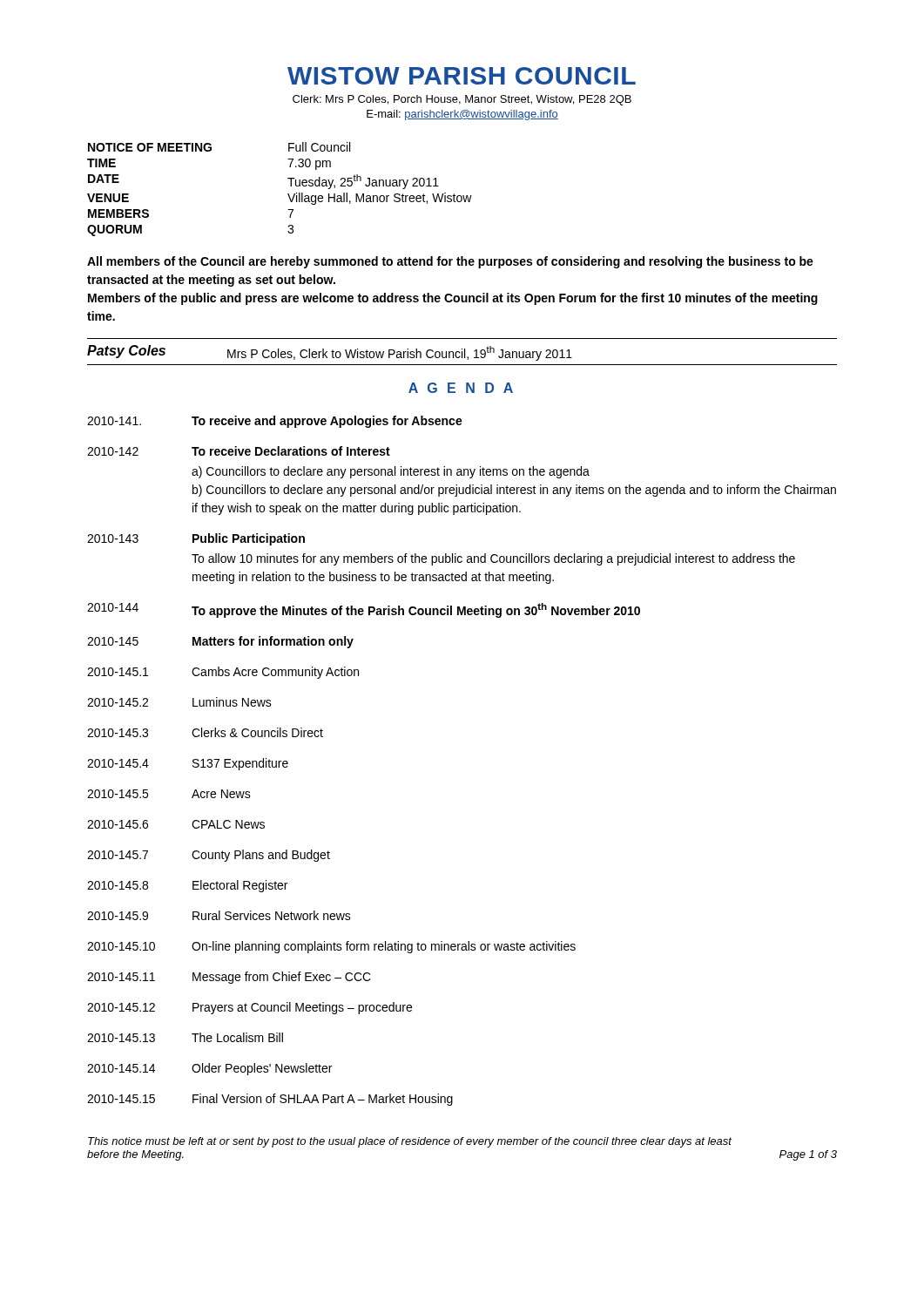Click on the list item that reads "2010-145.3 Clerks & Councils Direct"

[x=205, y=732]
